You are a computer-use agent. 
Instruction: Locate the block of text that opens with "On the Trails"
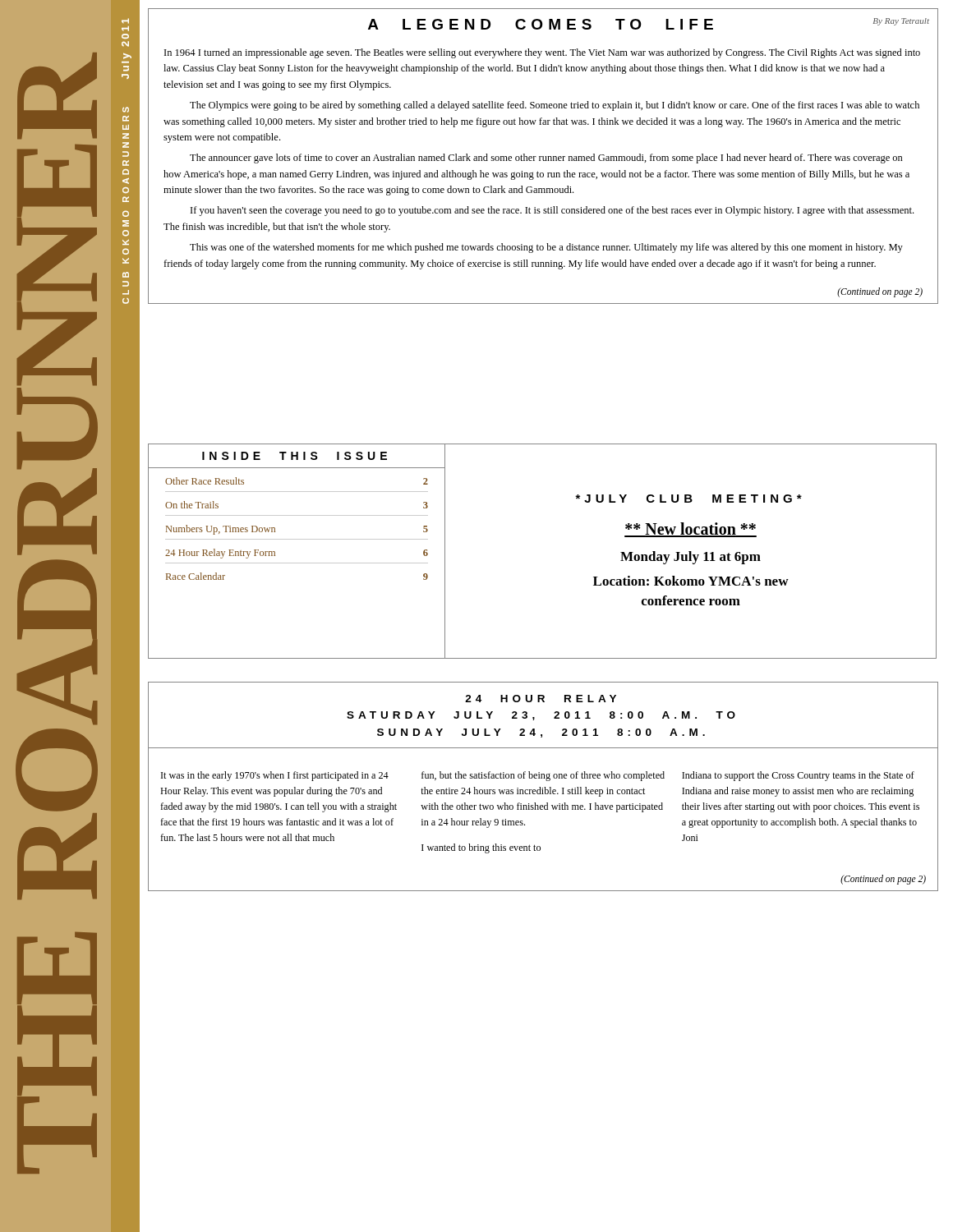pos(297,505)
